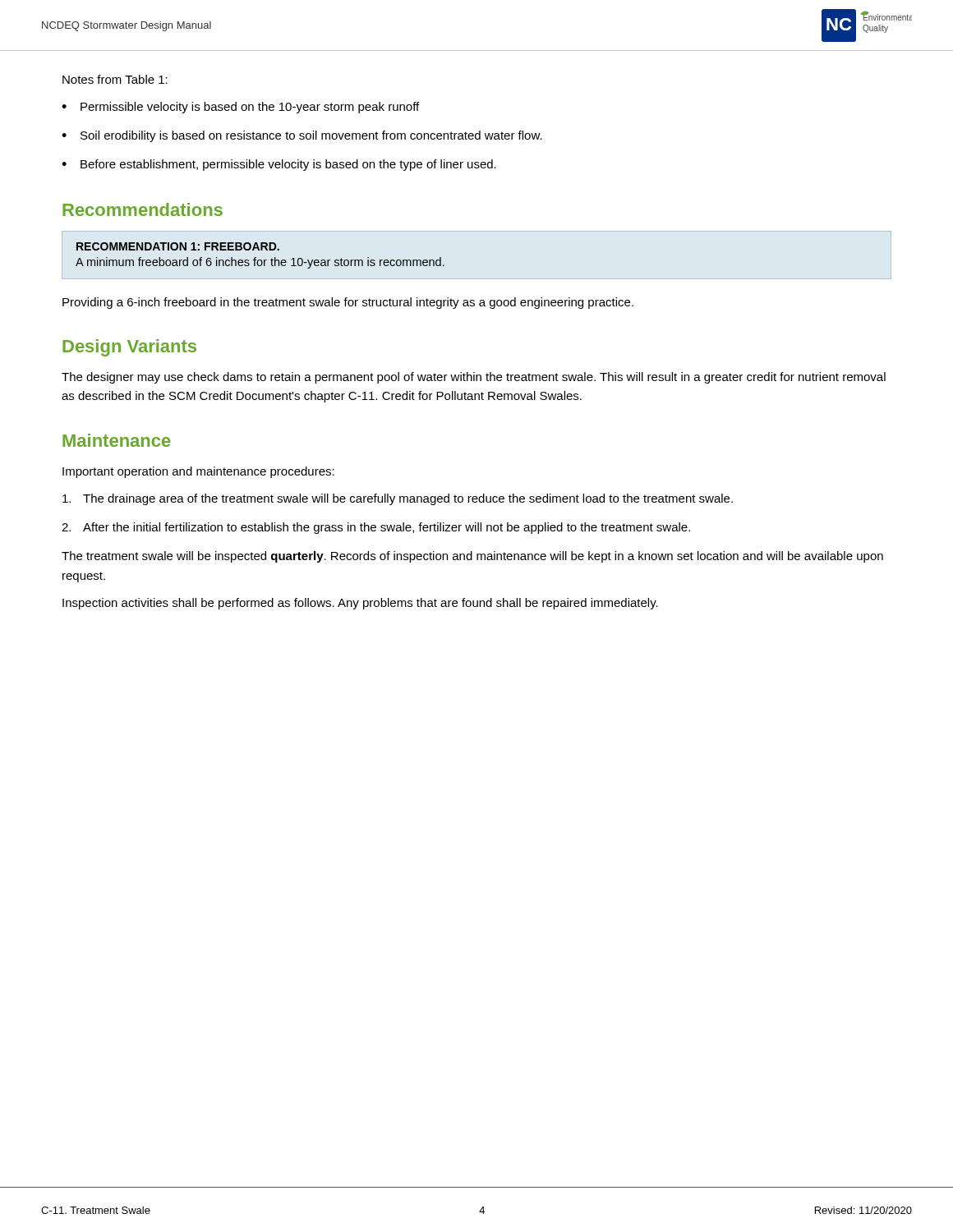Click on the text block containing "Inspection activities shall be performed as follows."
The image size is (953, 1232).
point(360,602)
